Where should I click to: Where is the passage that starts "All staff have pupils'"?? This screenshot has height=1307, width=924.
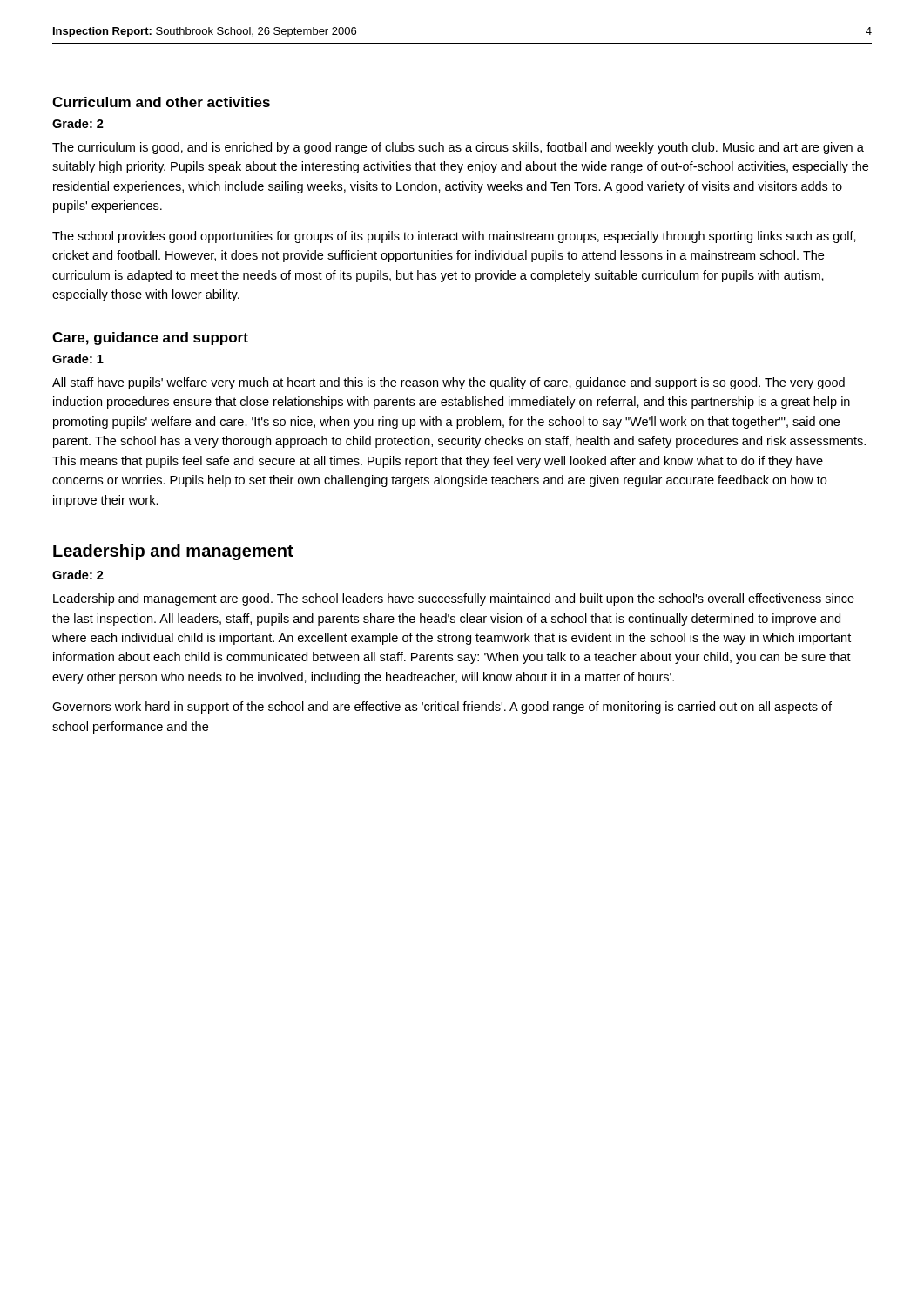tap(460, 441)
